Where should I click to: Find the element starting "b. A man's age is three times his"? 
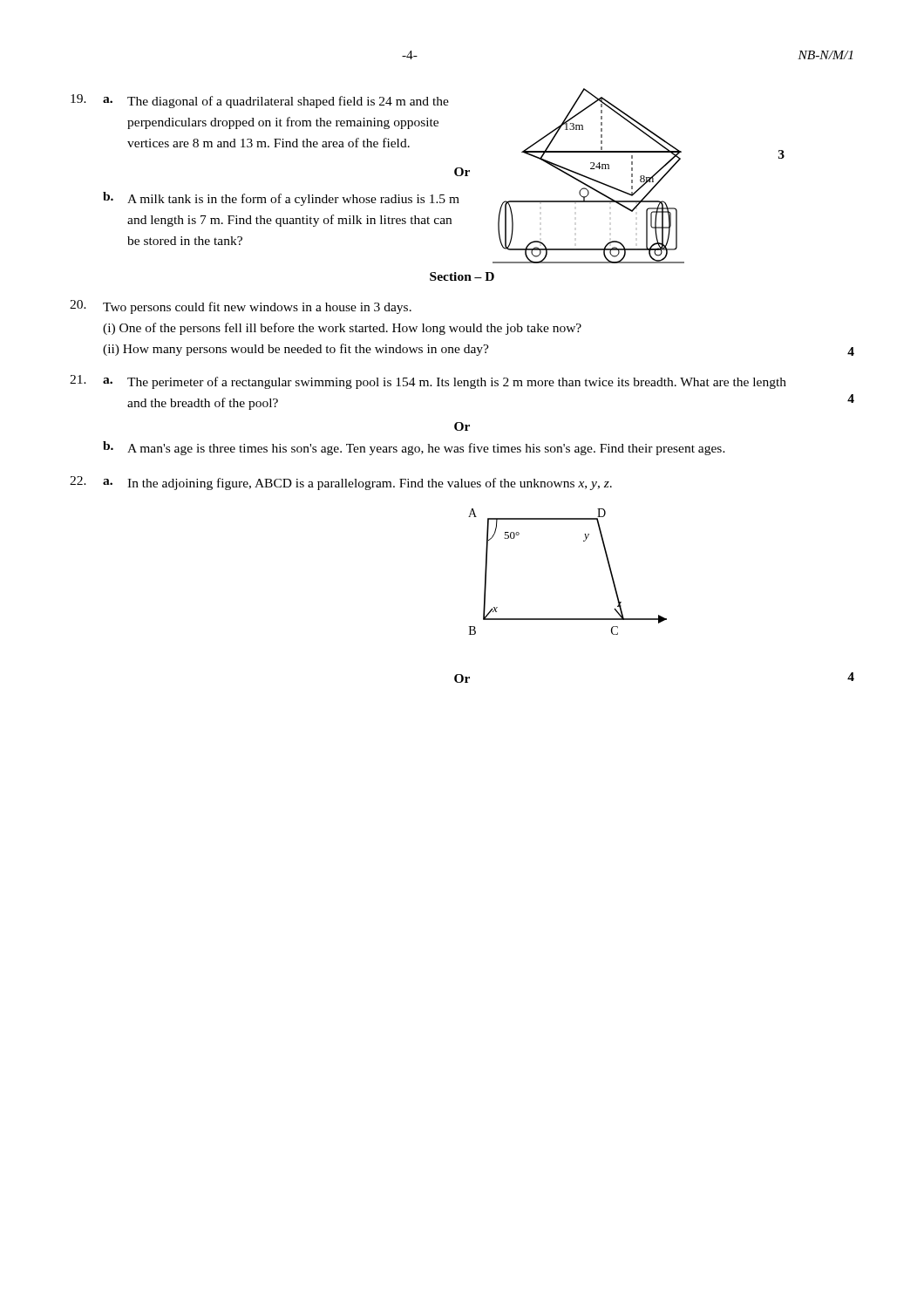[438, 448]
